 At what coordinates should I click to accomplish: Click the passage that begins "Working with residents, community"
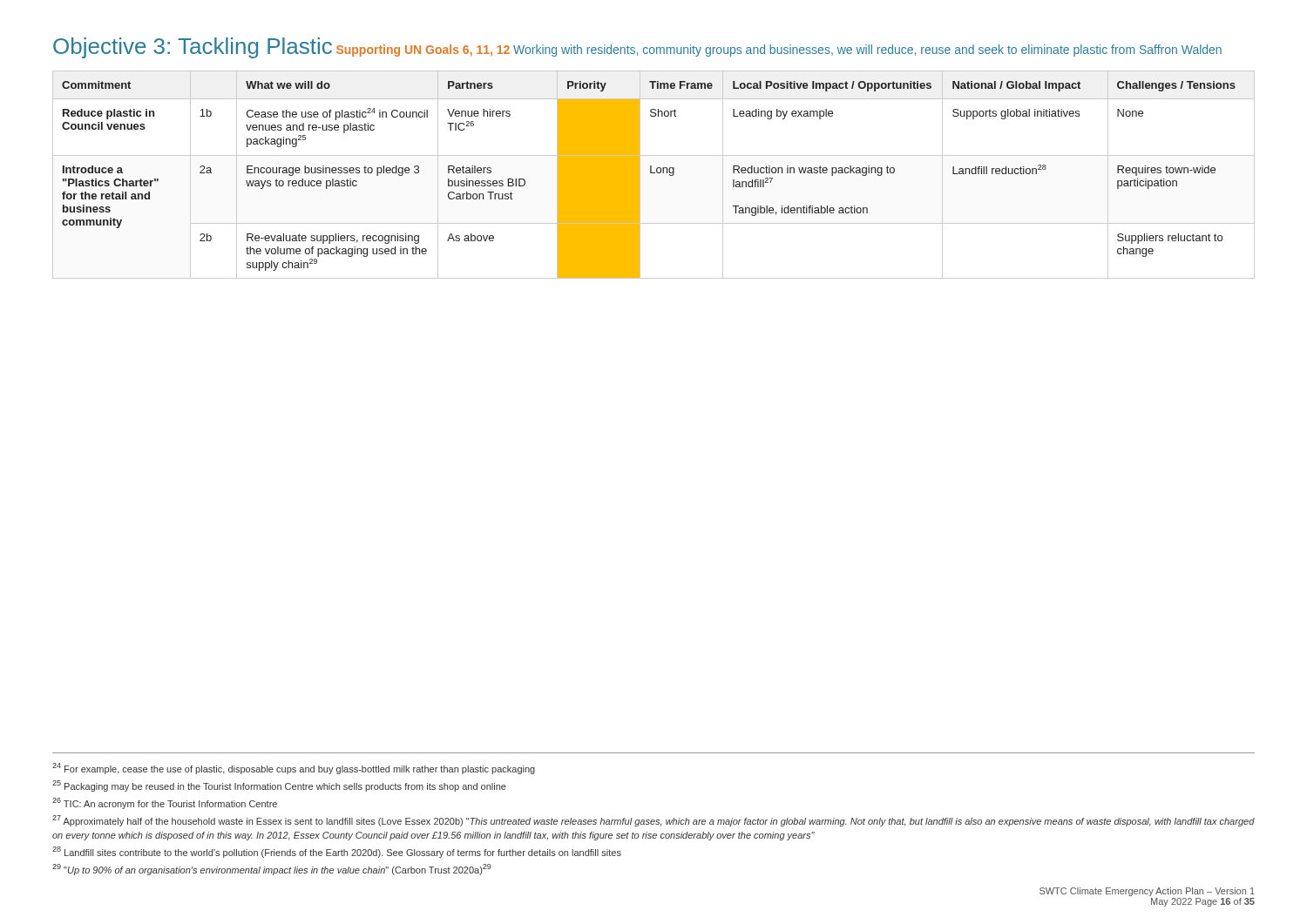click(x=868, y=50)
